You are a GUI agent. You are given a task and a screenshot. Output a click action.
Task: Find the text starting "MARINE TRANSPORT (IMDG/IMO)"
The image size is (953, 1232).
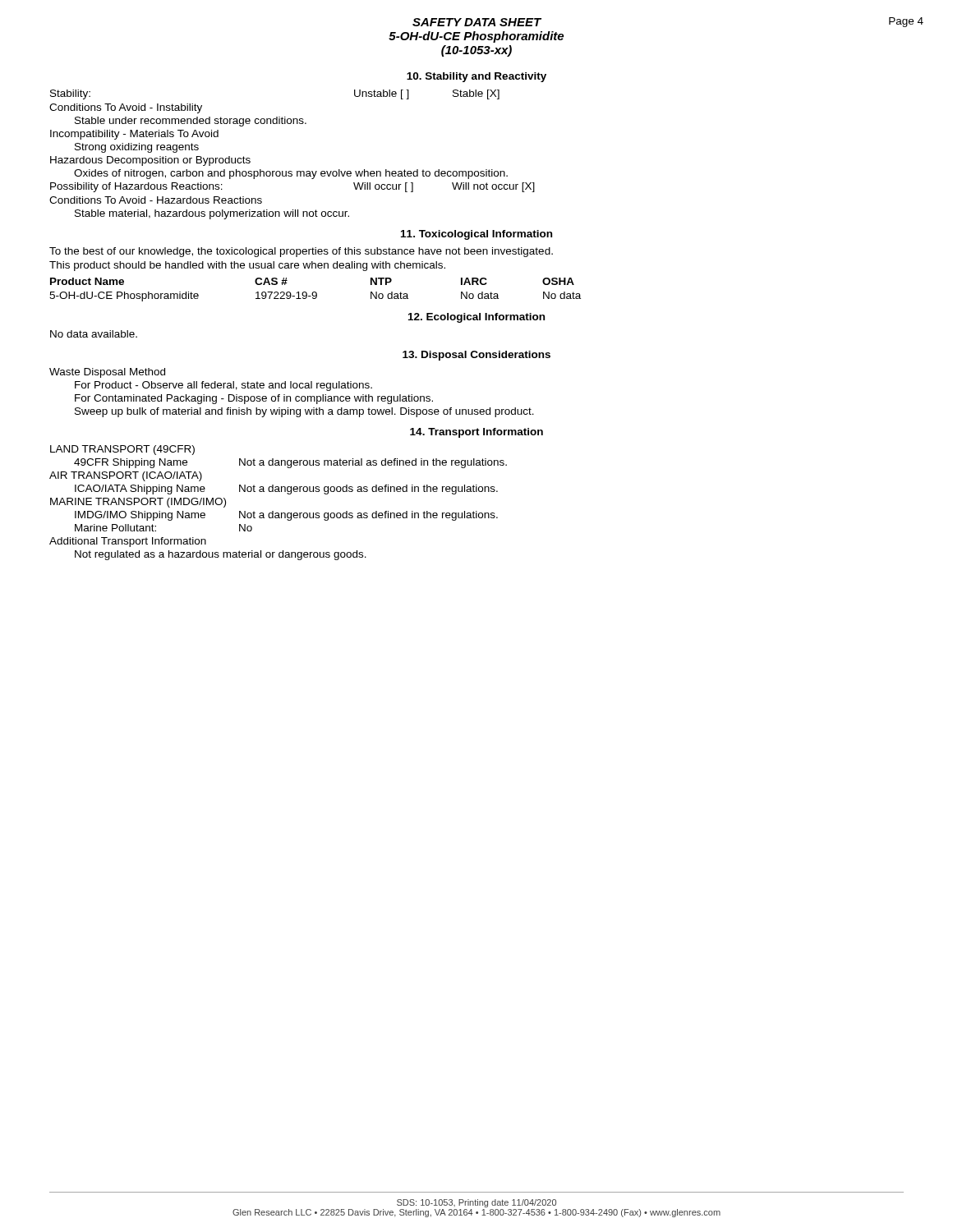point(138,501)
